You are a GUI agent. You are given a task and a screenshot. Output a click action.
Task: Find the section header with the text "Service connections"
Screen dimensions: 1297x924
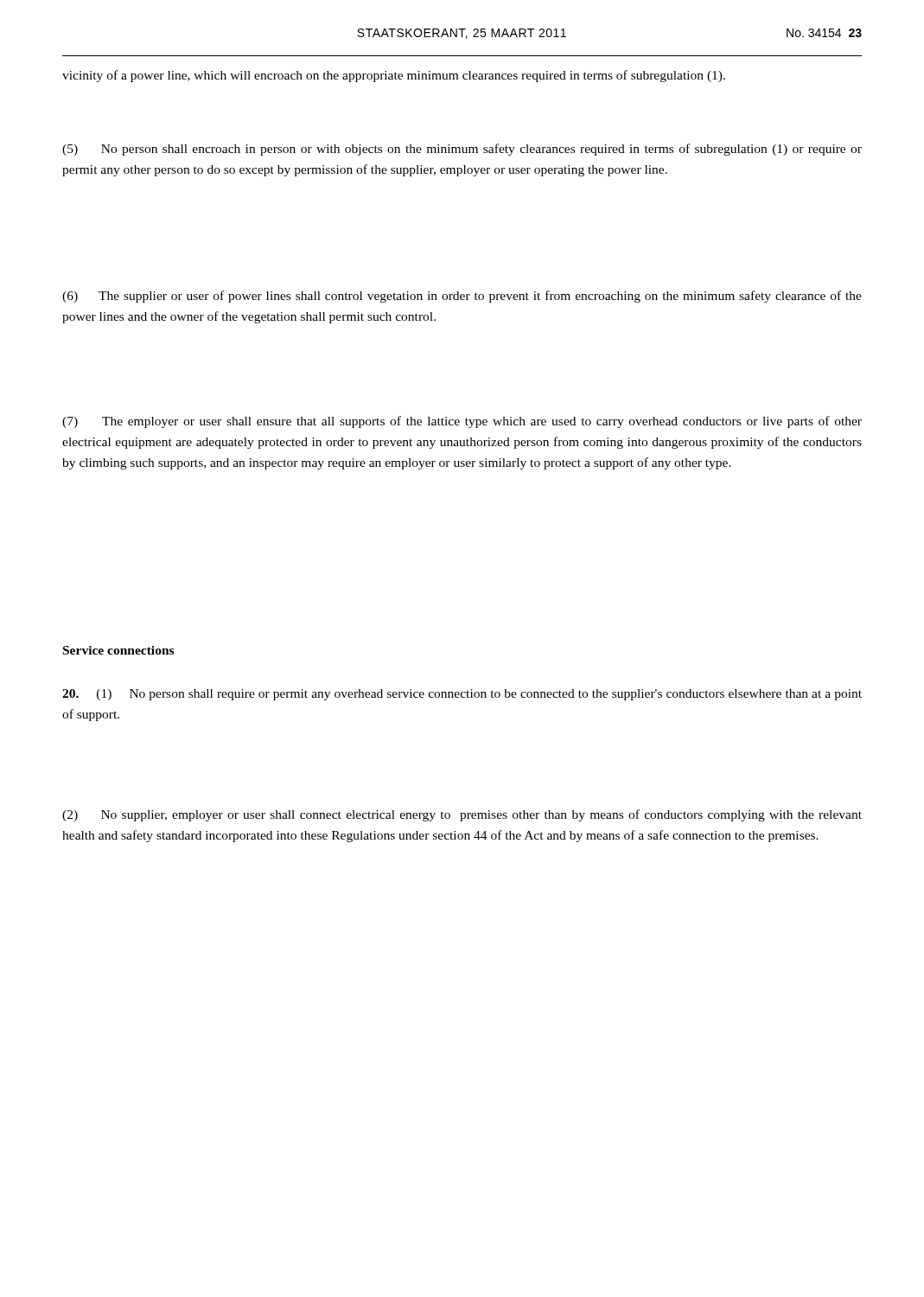tap(118, 650)
